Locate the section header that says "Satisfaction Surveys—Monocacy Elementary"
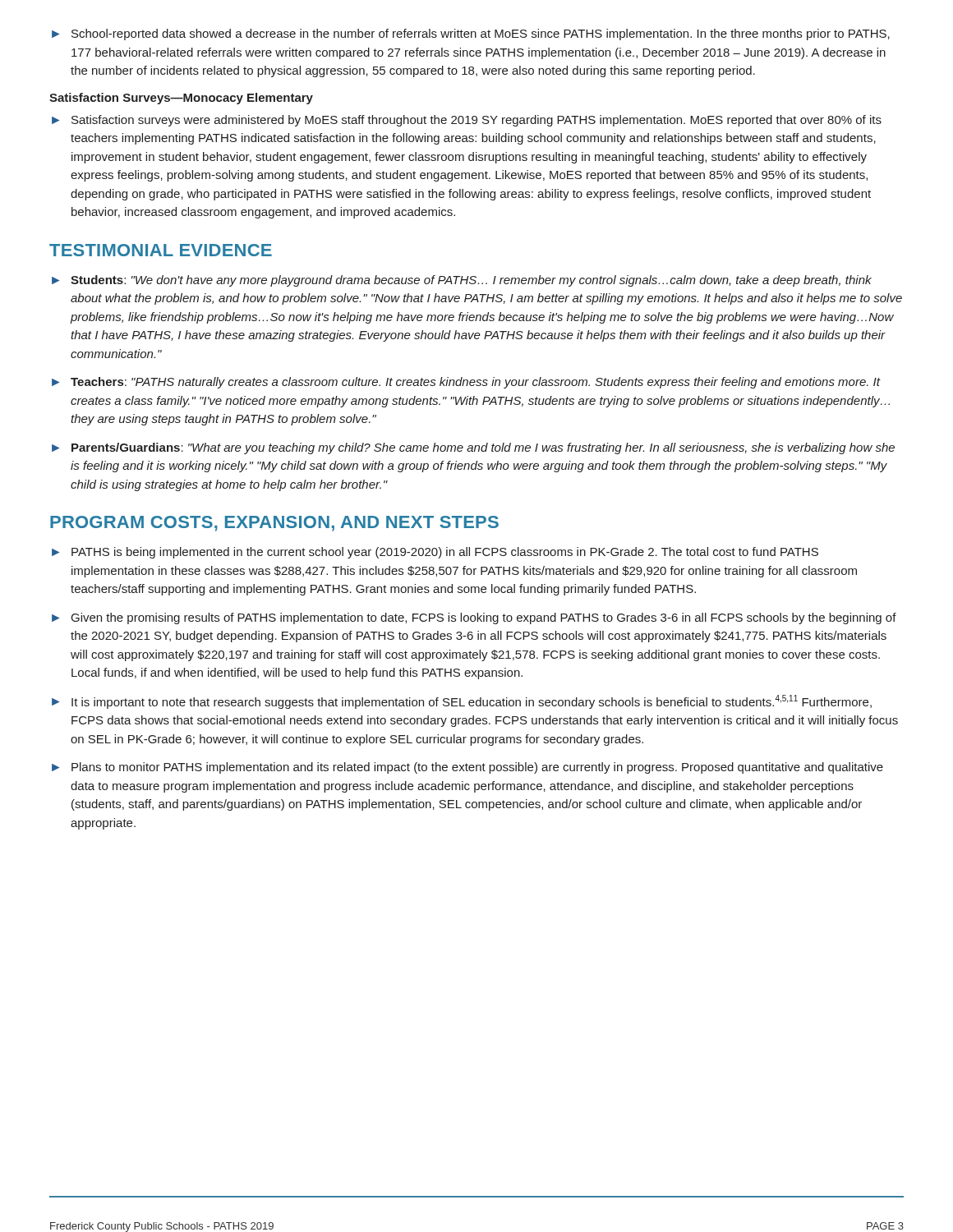 181,97
